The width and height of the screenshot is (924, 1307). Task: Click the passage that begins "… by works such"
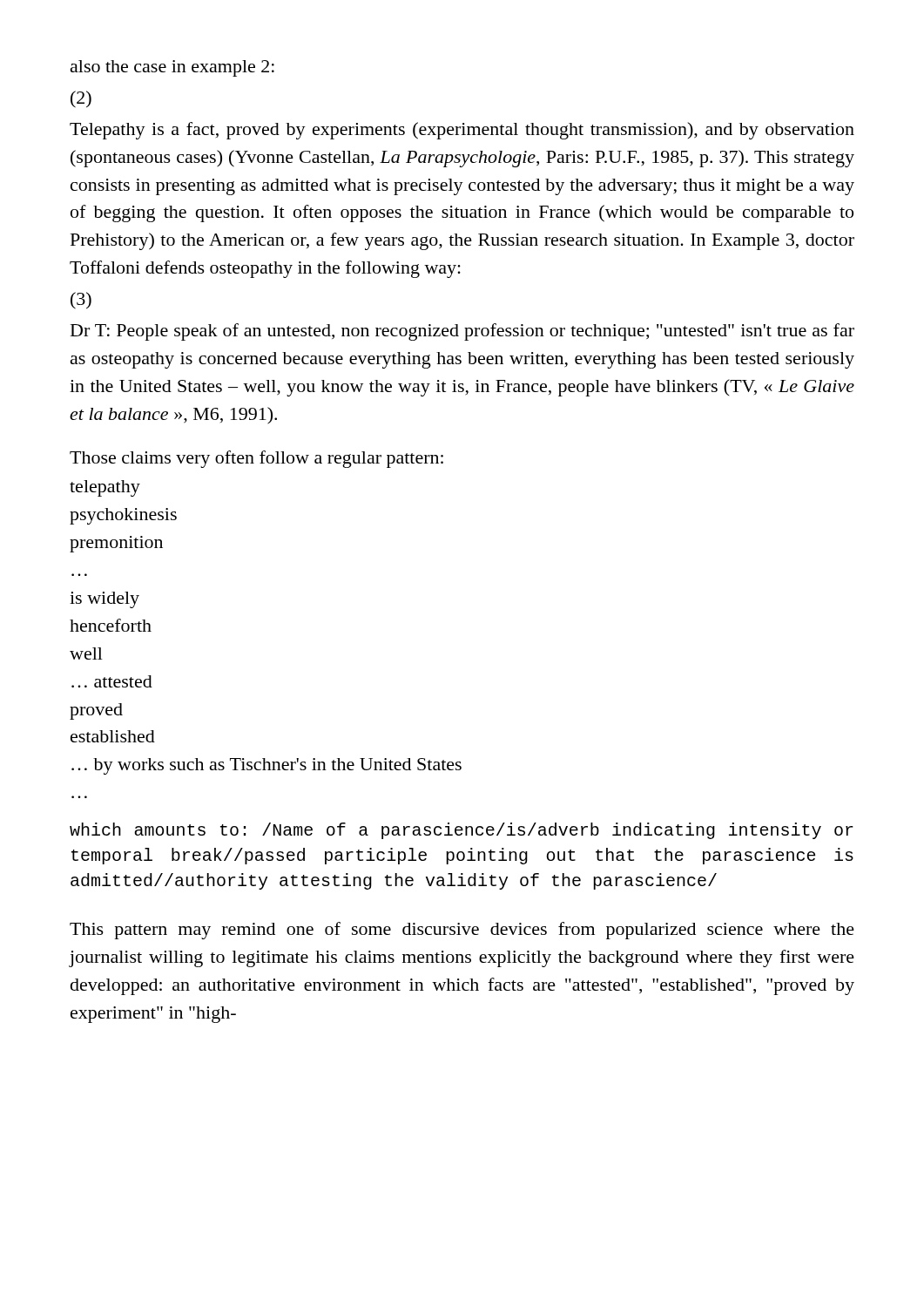pos(266,764)
